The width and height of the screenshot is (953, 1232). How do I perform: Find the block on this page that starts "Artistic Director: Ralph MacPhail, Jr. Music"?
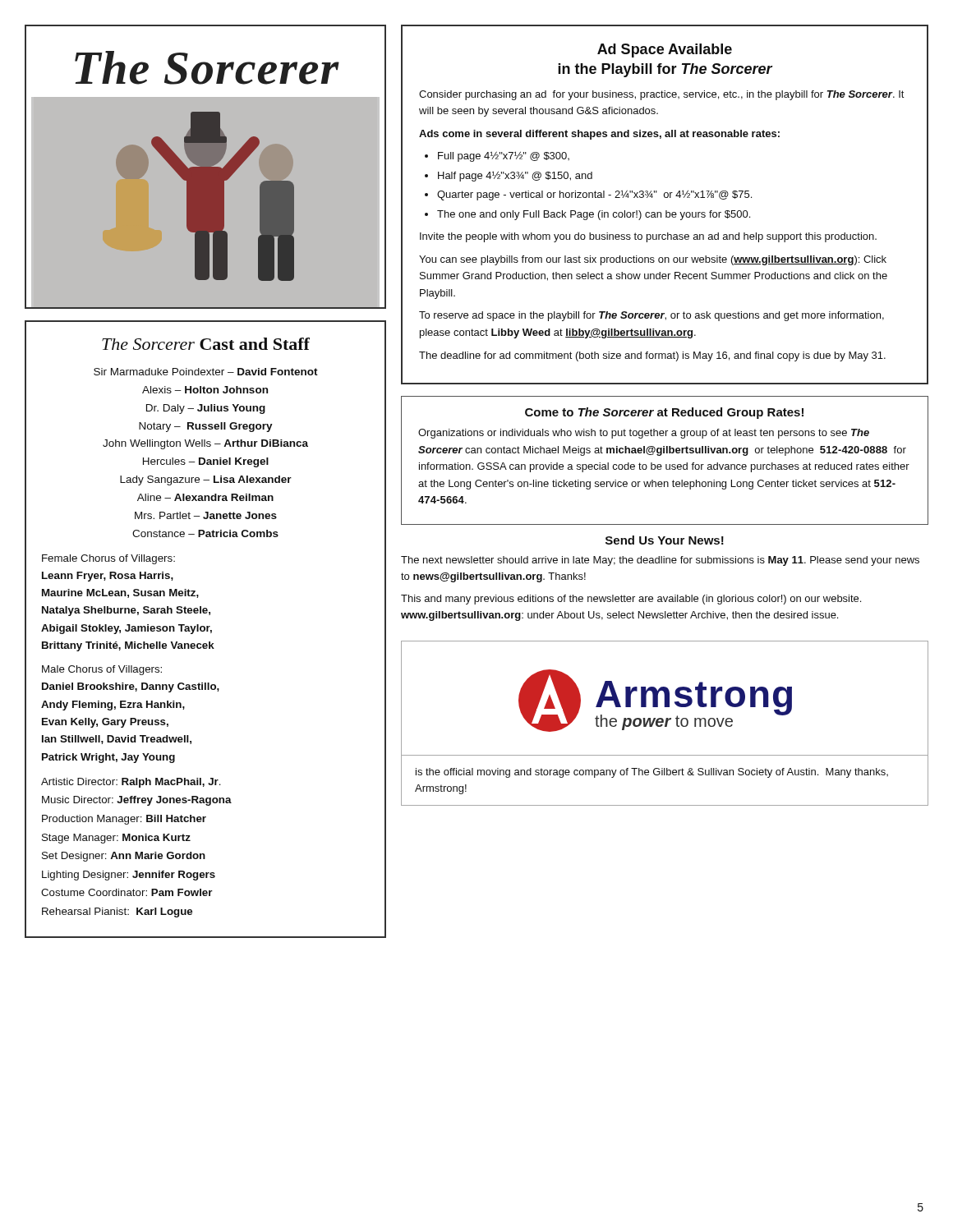click(x=136, y=846)
